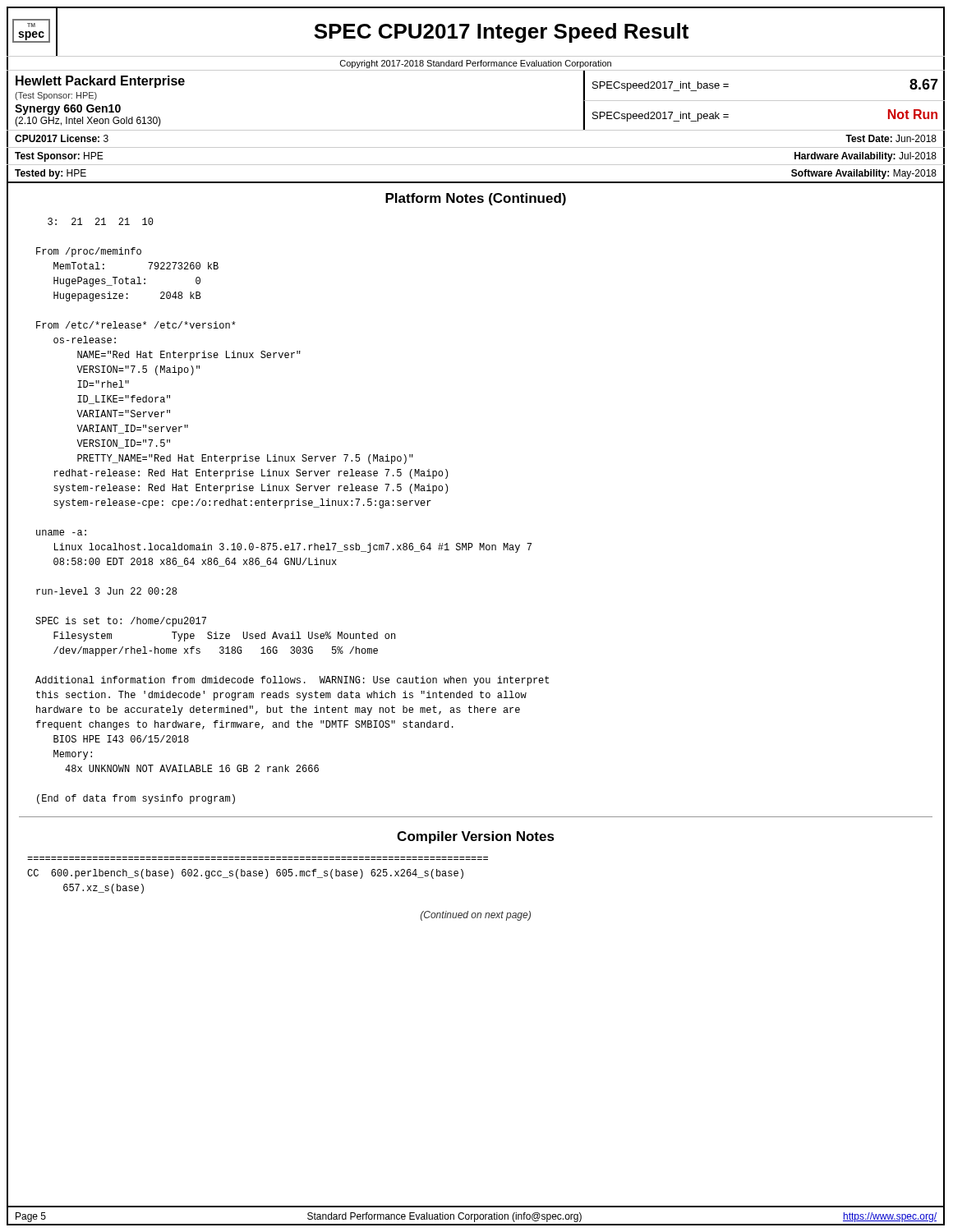Locate the text "Platform Notes (Continued)"
The width and height of the screenshot is (953, 1232).
(x=476, y=198)
